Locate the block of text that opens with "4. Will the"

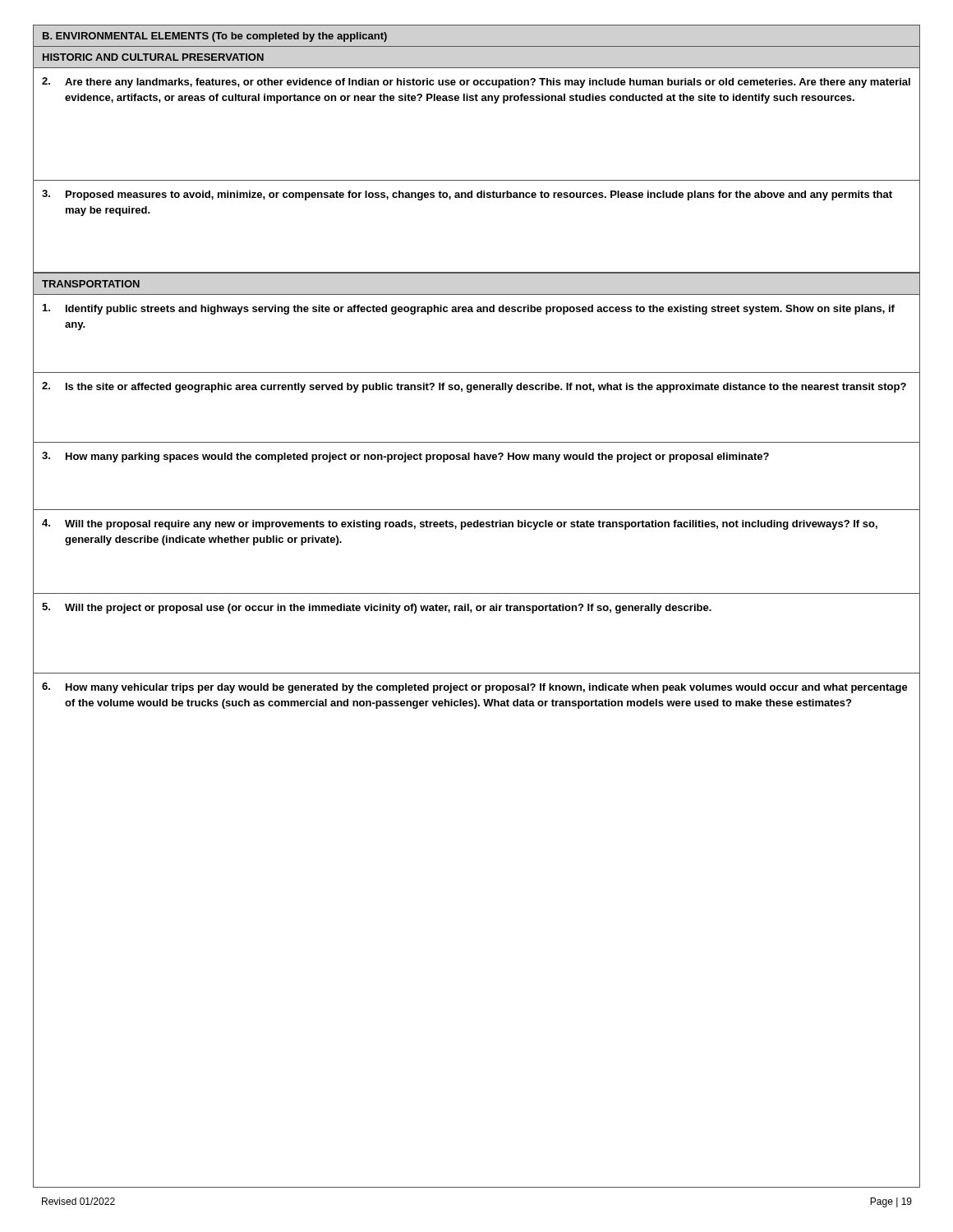476,532
